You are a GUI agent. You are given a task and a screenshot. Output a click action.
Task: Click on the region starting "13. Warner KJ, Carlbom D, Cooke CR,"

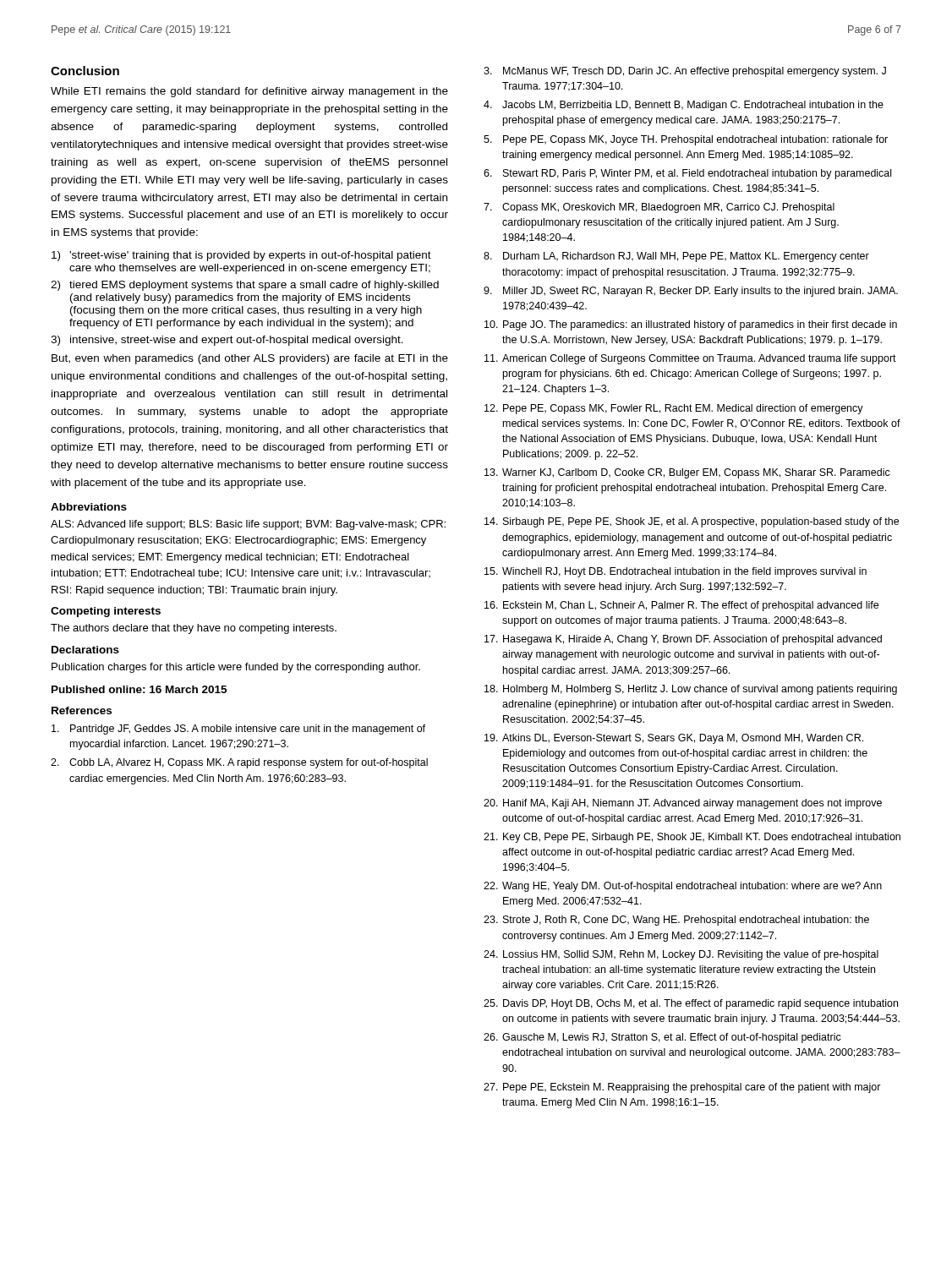(x=692, y=488)
